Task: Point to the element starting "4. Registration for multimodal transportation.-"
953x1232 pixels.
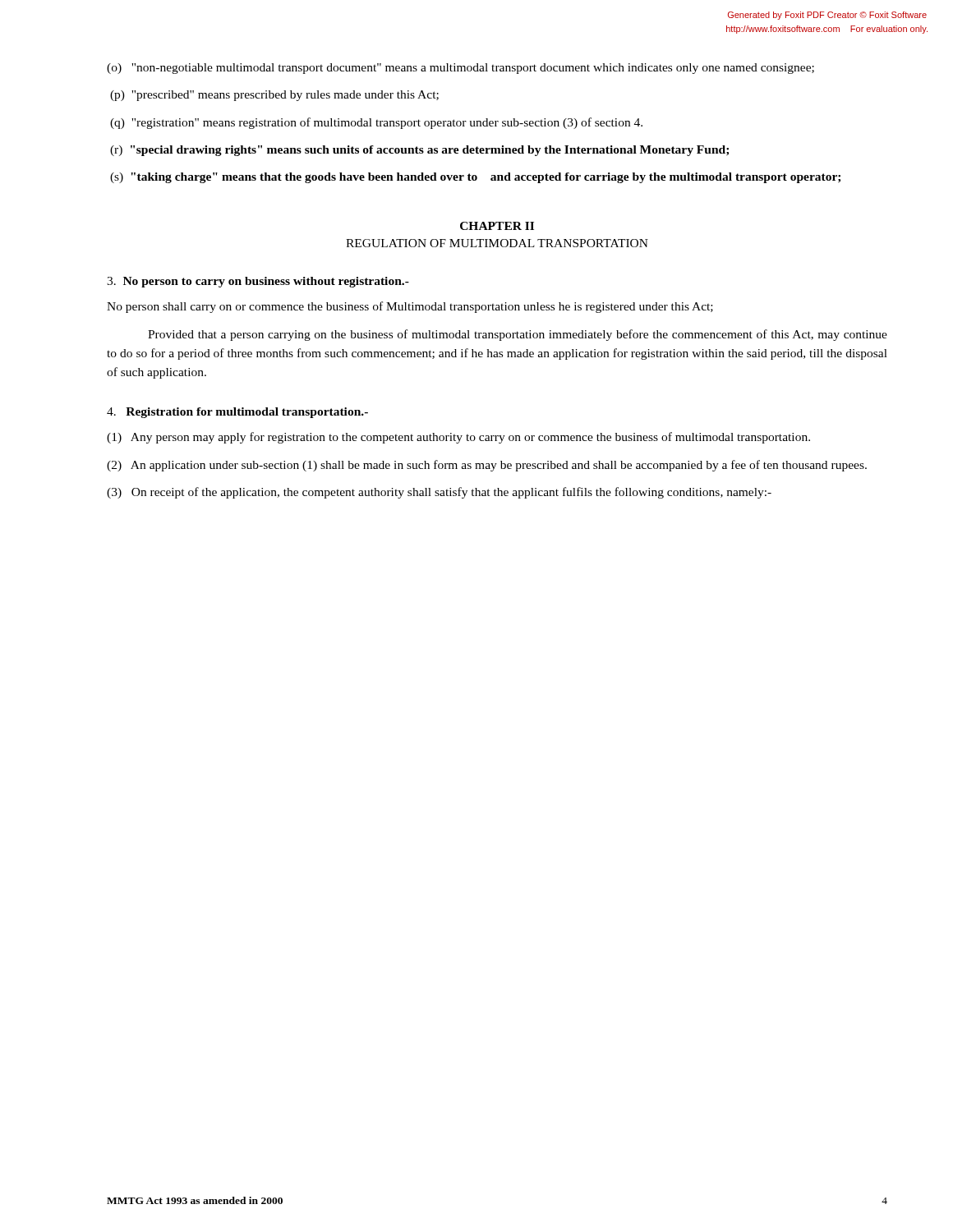Action: [x=238, y=411]
